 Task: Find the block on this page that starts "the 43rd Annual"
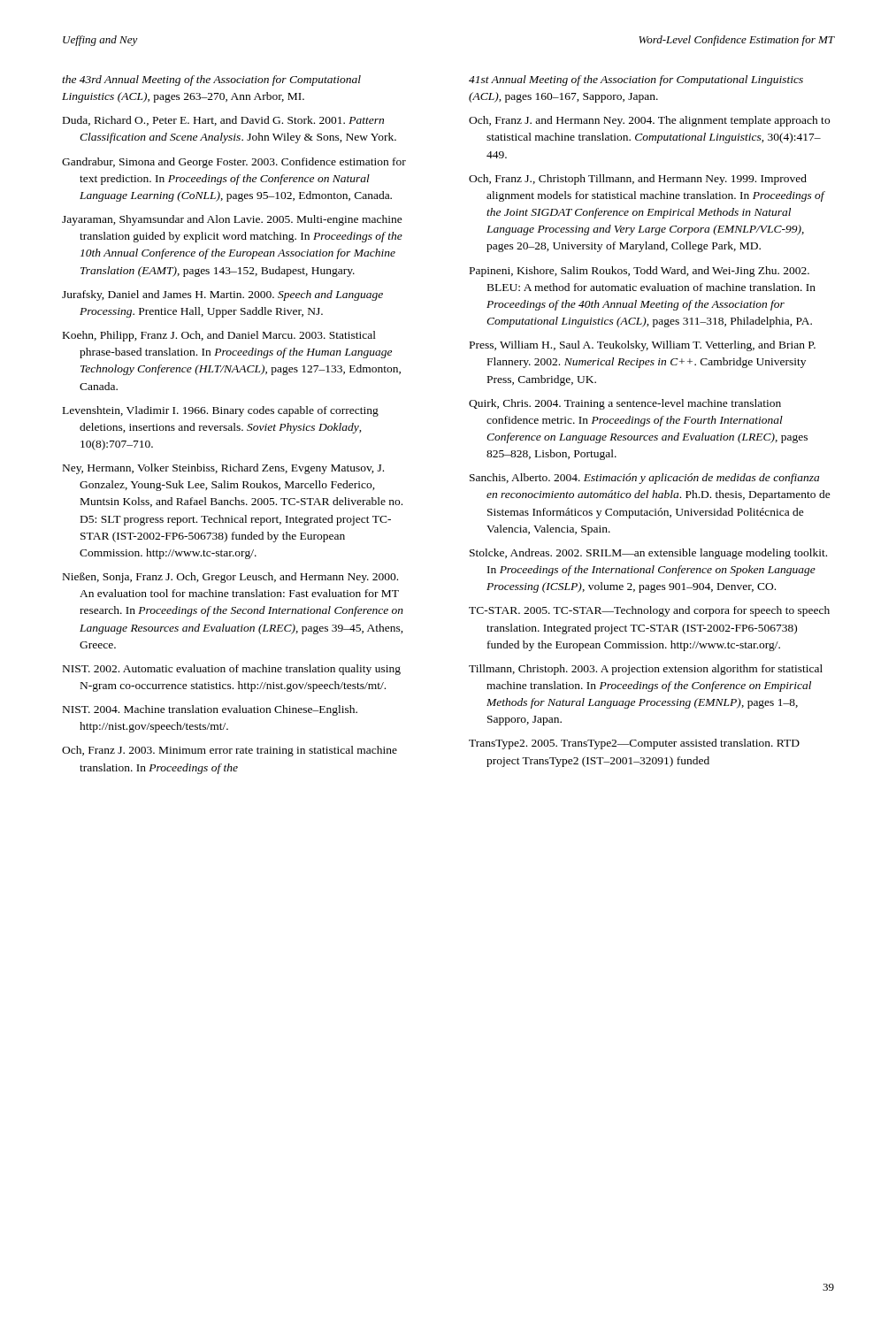coord(211,88)
